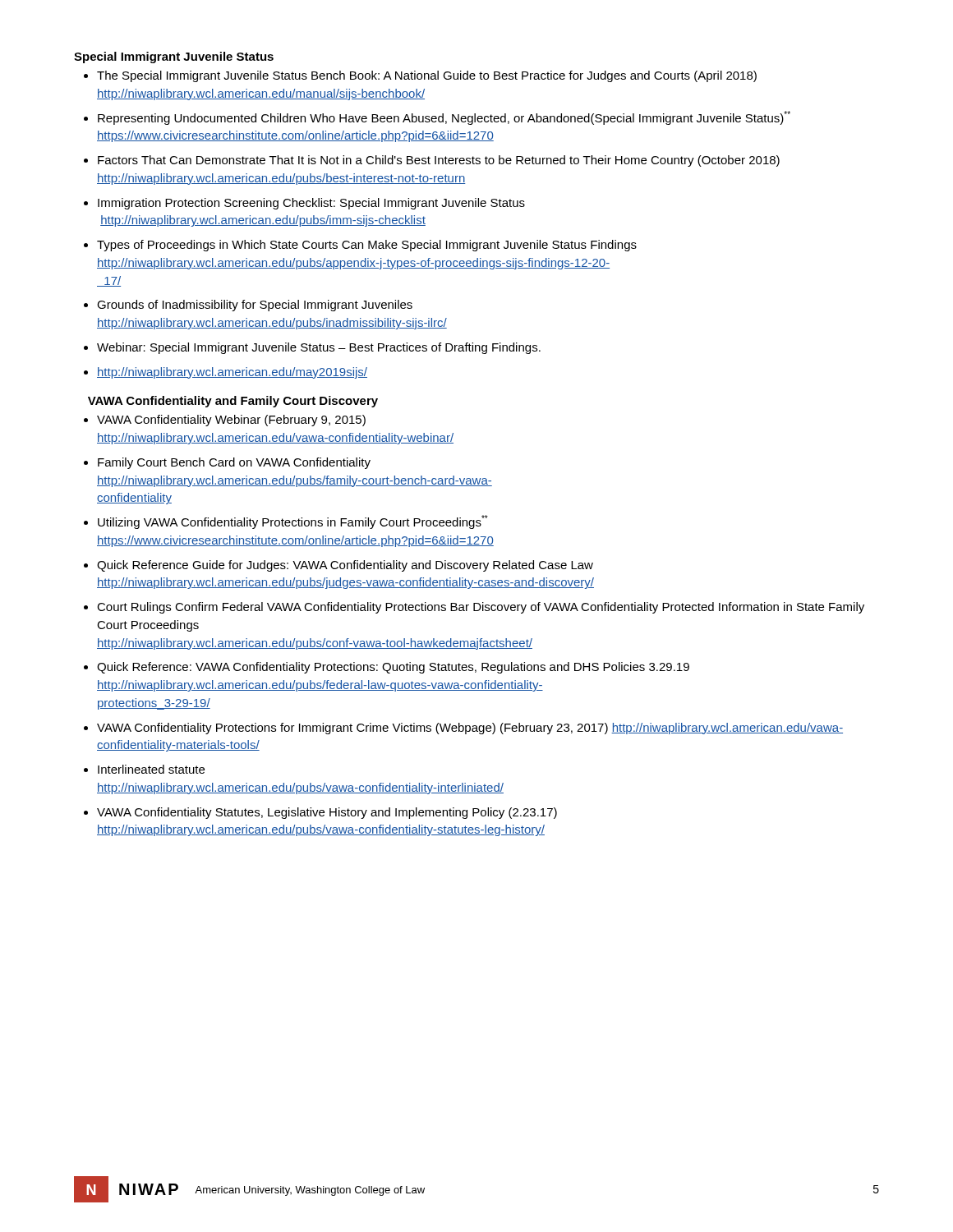The height and width of the screenshot is (1232, 953).
Task: Locate the text block starting "Types of Proceedings in Which"
Action: [488, 262]
